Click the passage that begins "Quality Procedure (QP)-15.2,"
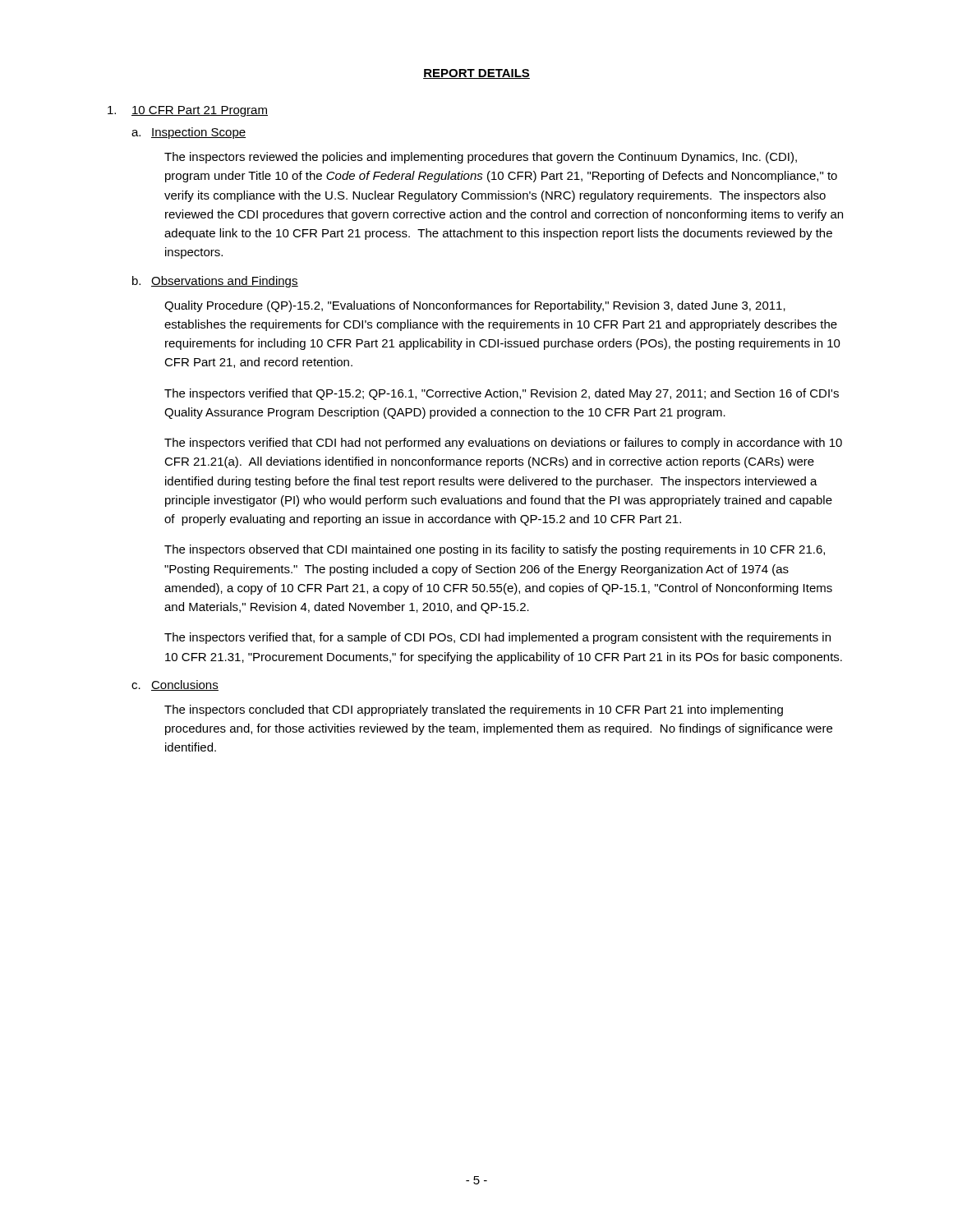The height and width of the screenshot is (1232, 953). point(502,333)
